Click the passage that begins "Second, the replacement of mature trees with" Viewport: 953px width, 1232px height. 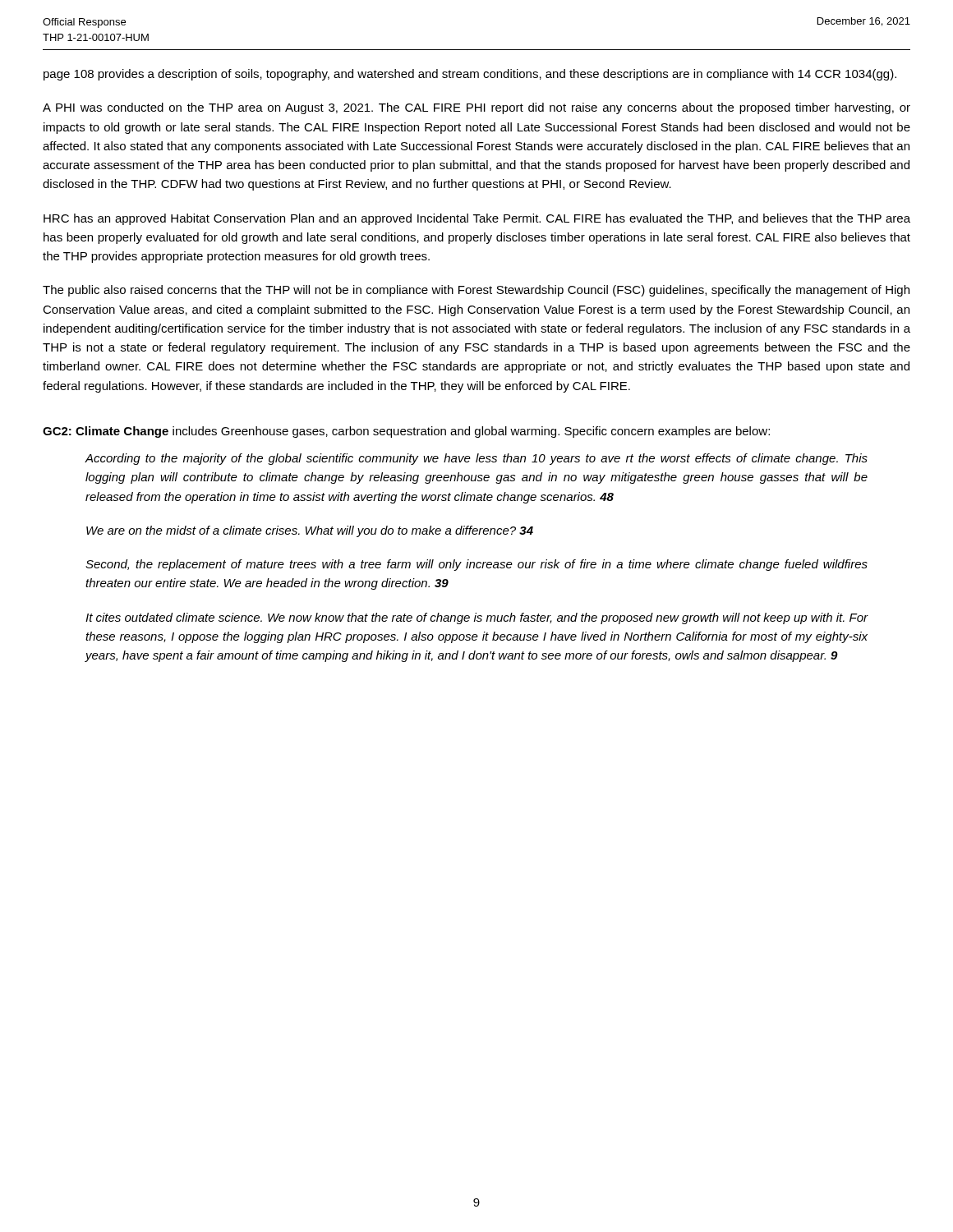[476, 573]
